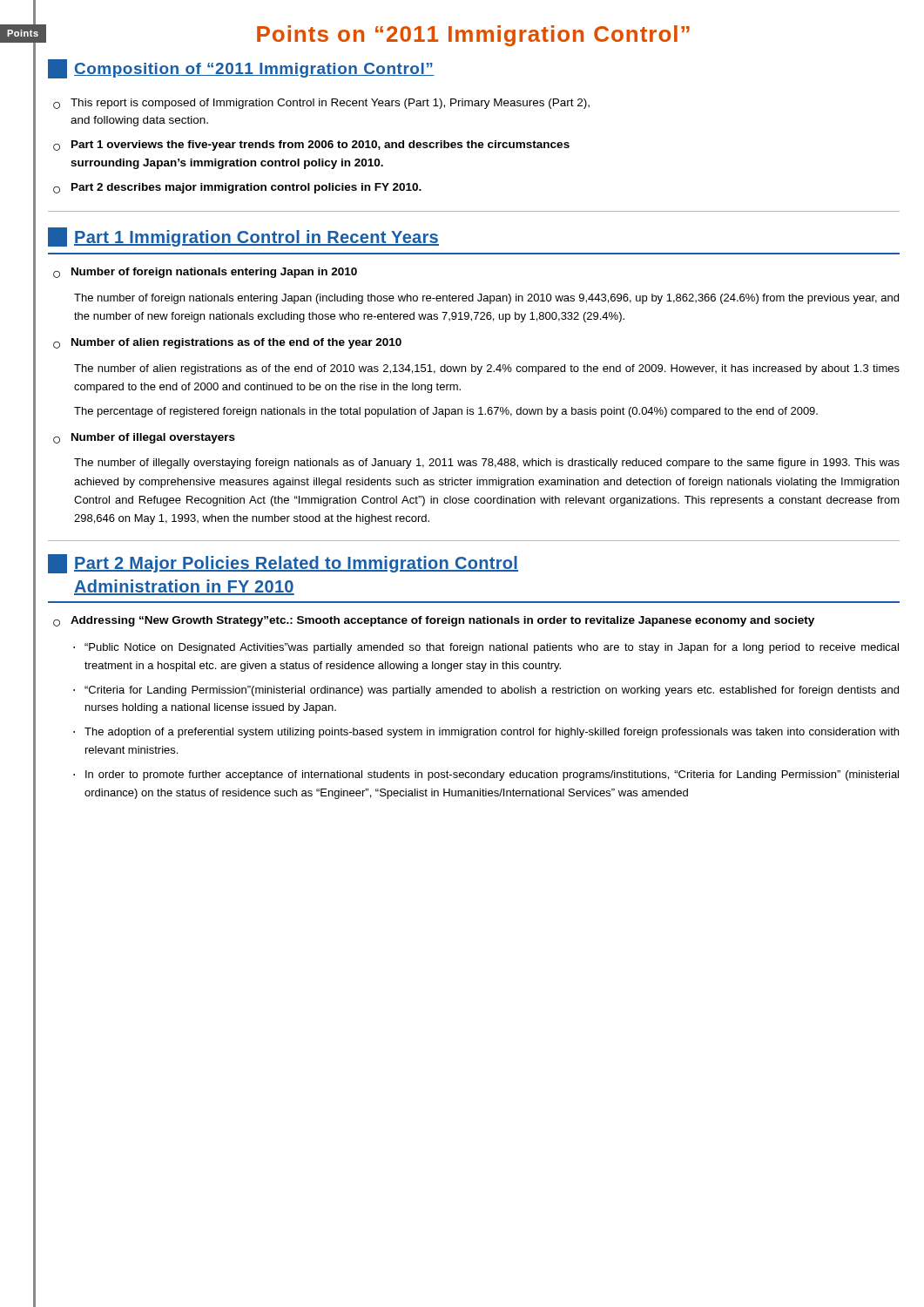Image resolution: width=924 pixels, height=1307 pixels.
Task: Click the section header that begins "○ Number of alien registrations as"
Action: point(227,345)
